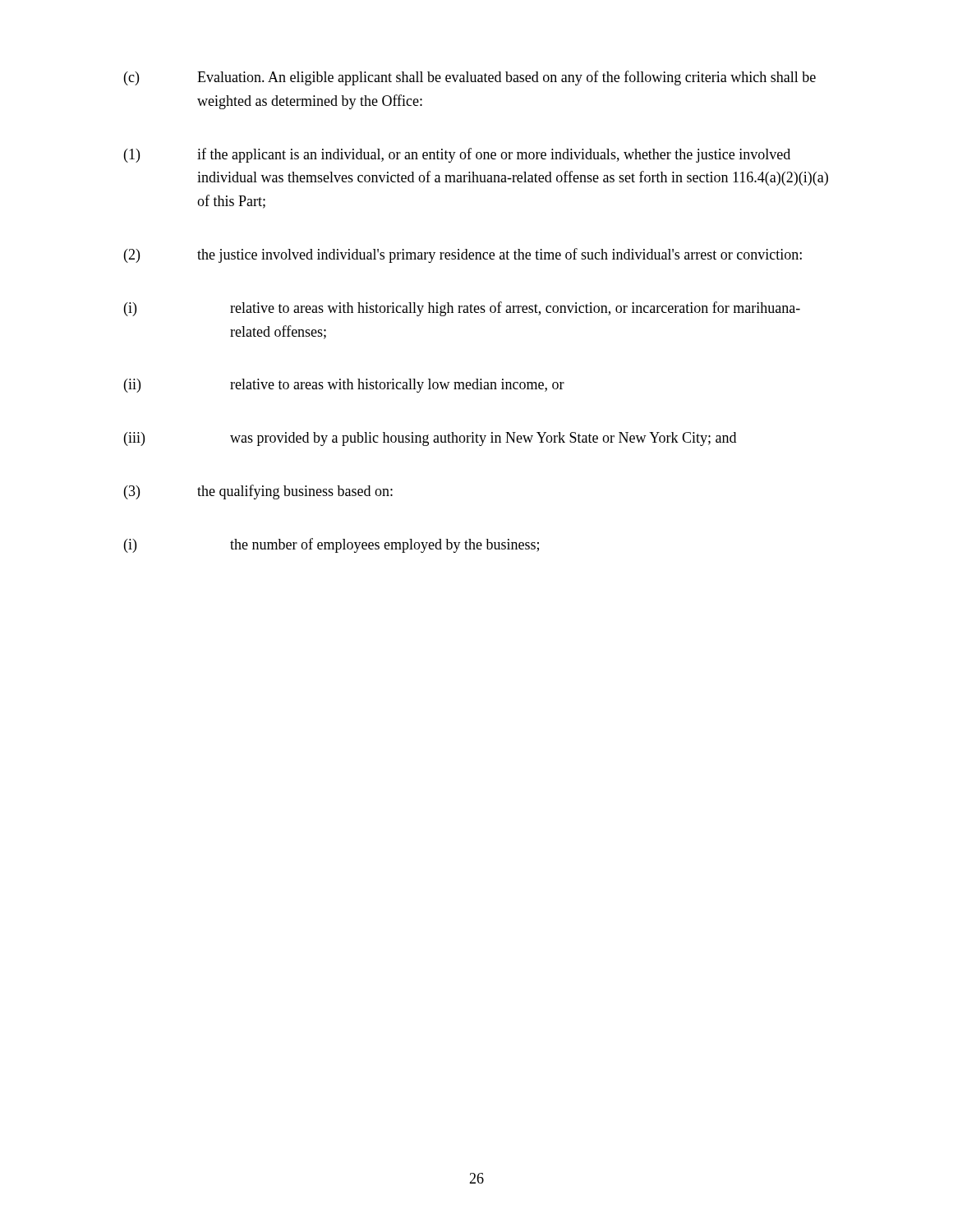Locate the list item containing "(iii) was provided by"
The width and height of the screenshot is (953, 1232).
476,438
